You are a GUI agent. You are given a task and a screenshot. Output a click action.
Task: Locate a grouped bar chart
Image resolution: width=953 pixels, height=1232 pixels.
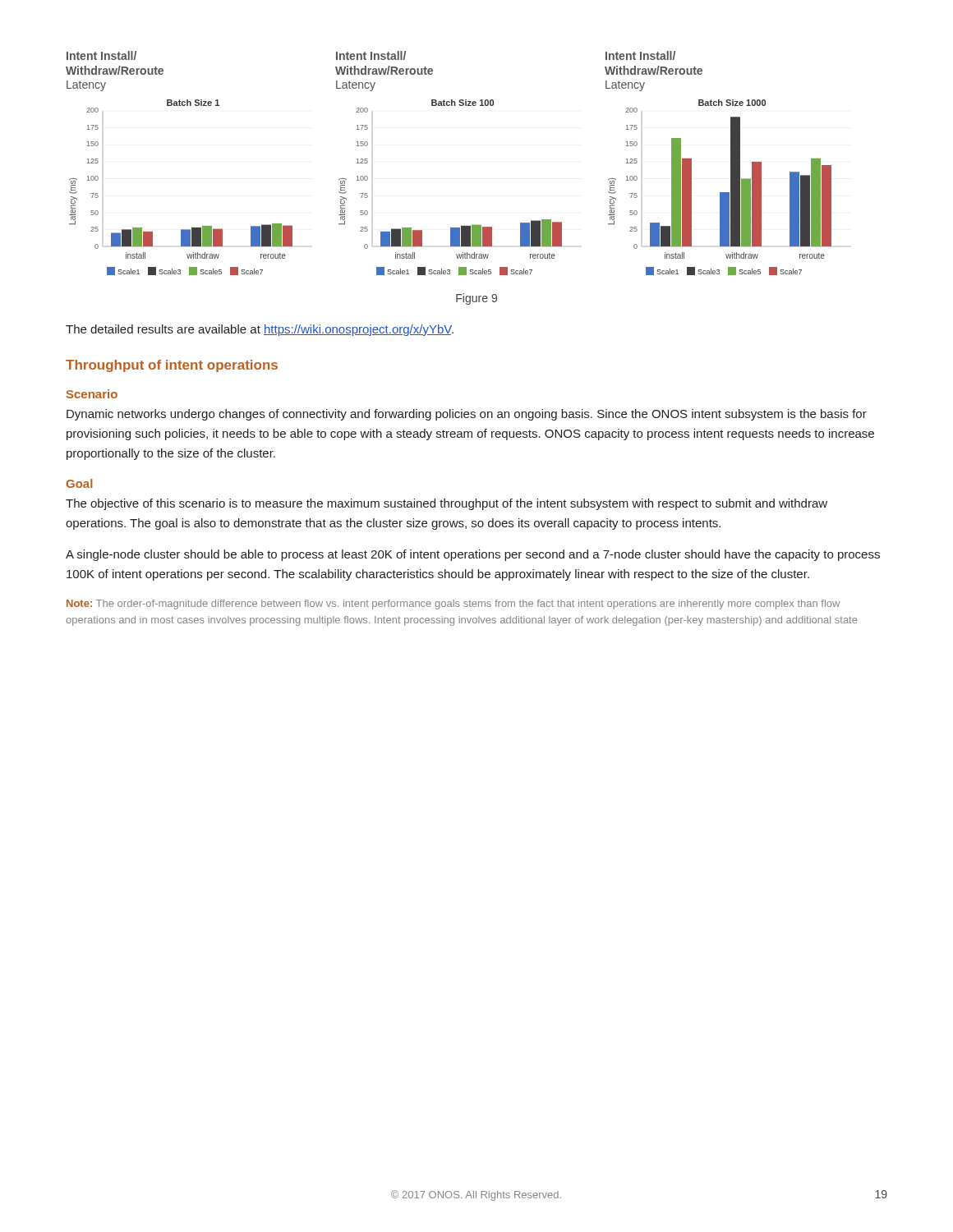click(476, 166)
